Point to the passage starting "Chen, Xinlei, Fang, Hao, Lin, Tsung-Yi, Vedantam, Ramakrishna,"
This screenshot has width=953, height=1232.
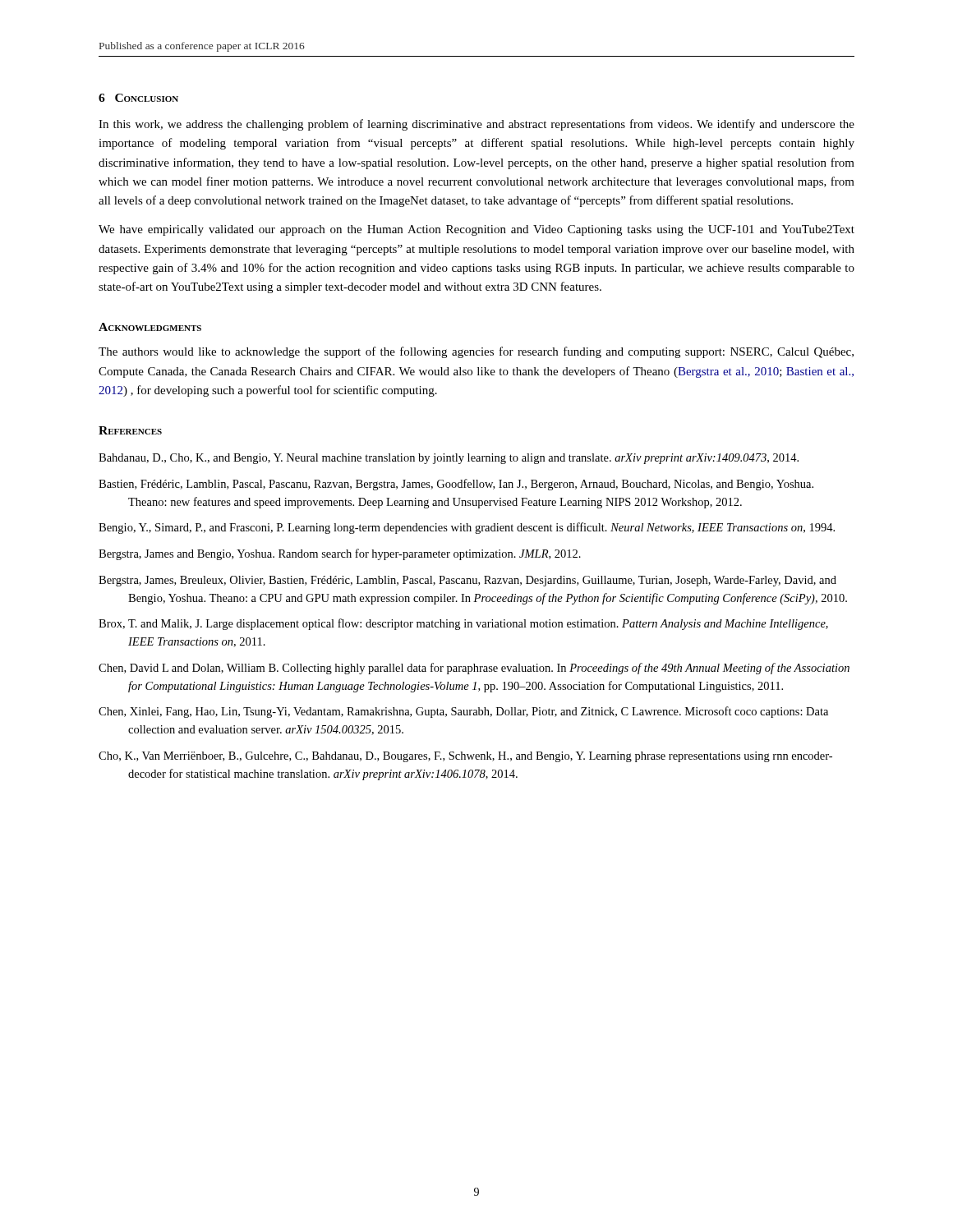point(464,720)
